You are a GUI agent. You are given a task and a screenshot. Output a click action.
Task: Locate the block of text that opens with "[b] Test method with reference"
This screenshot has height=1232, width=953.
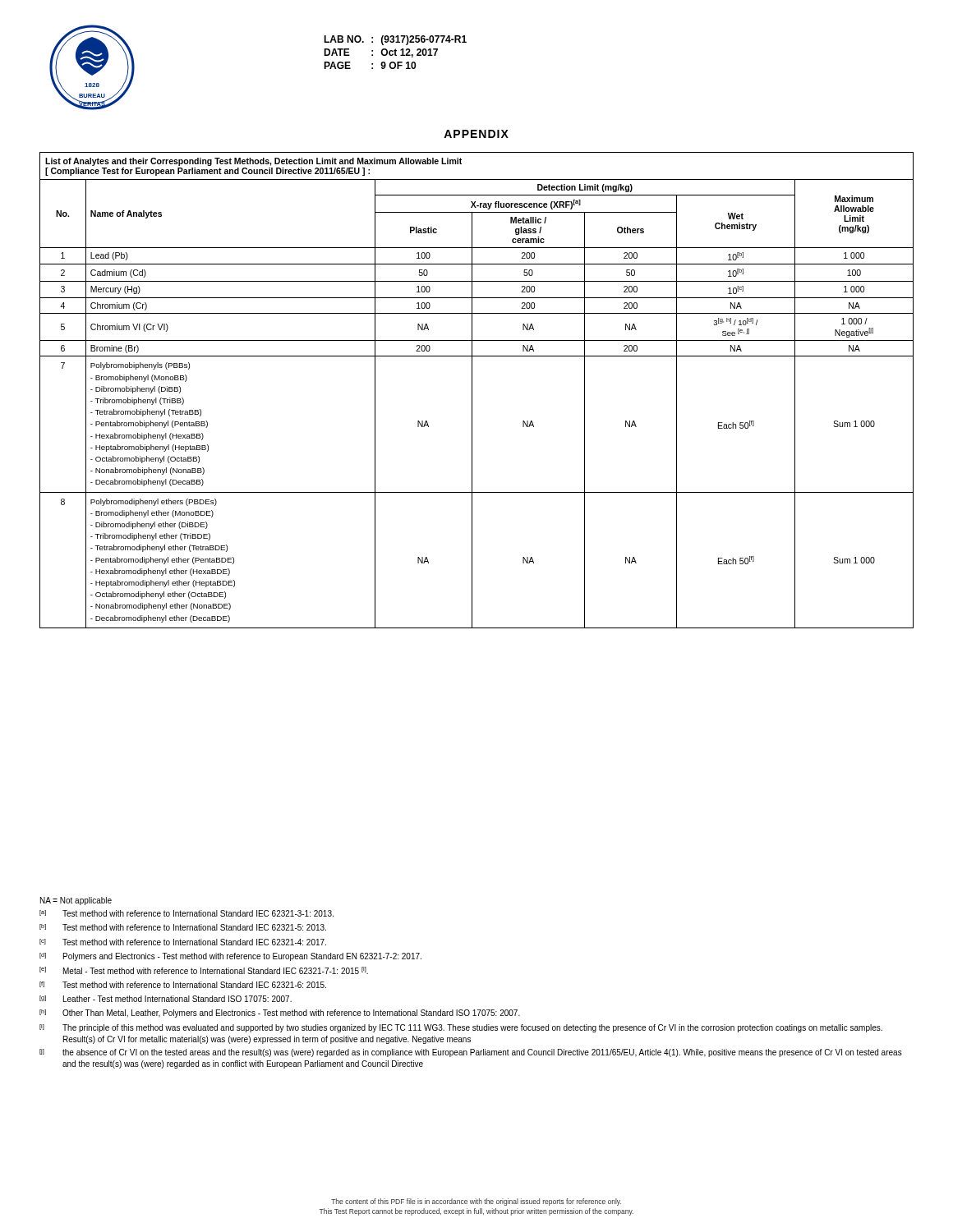point(183,927)
